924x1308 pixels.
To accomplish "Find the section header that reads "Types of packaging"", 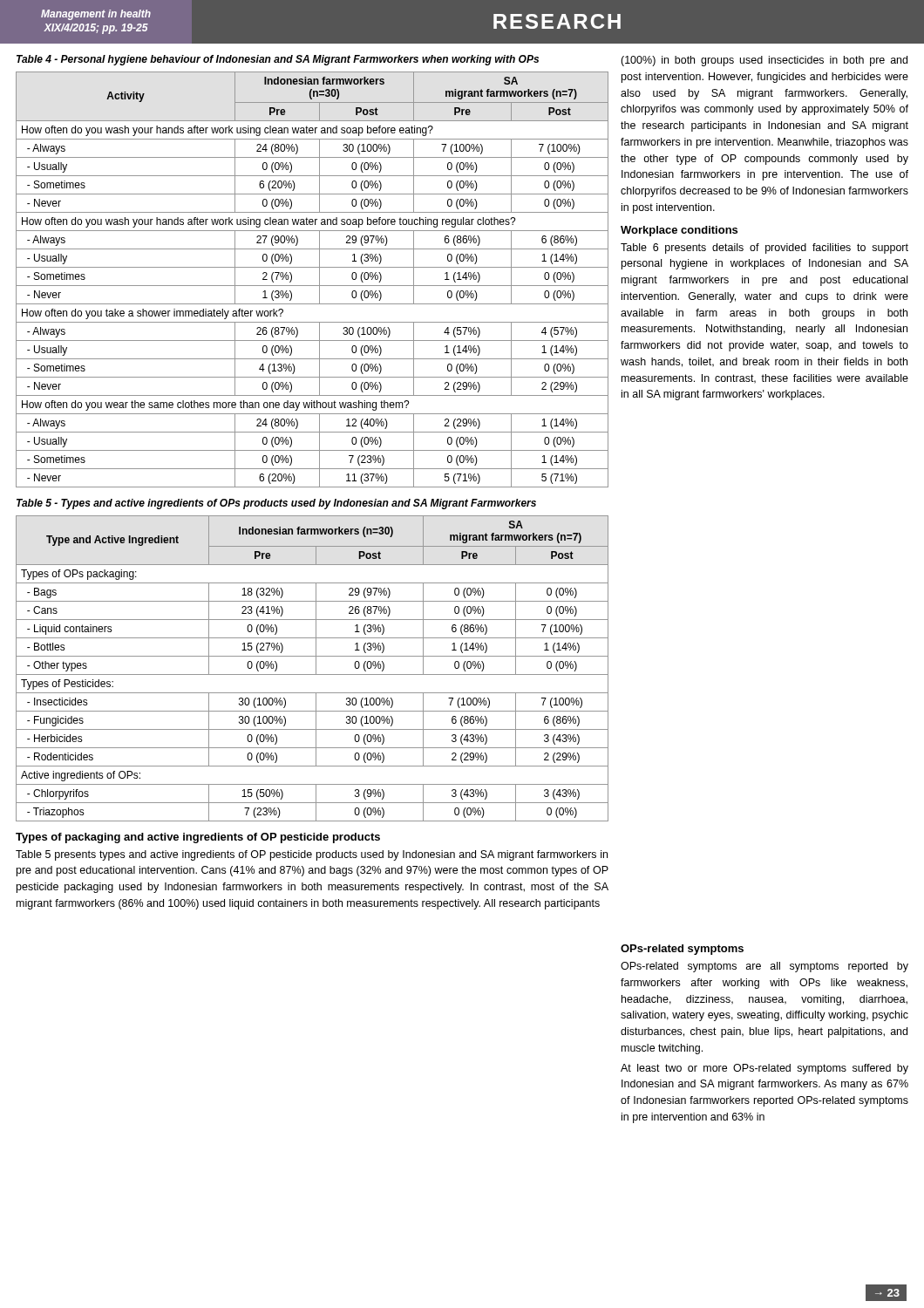I will click(x=198, y=836).
